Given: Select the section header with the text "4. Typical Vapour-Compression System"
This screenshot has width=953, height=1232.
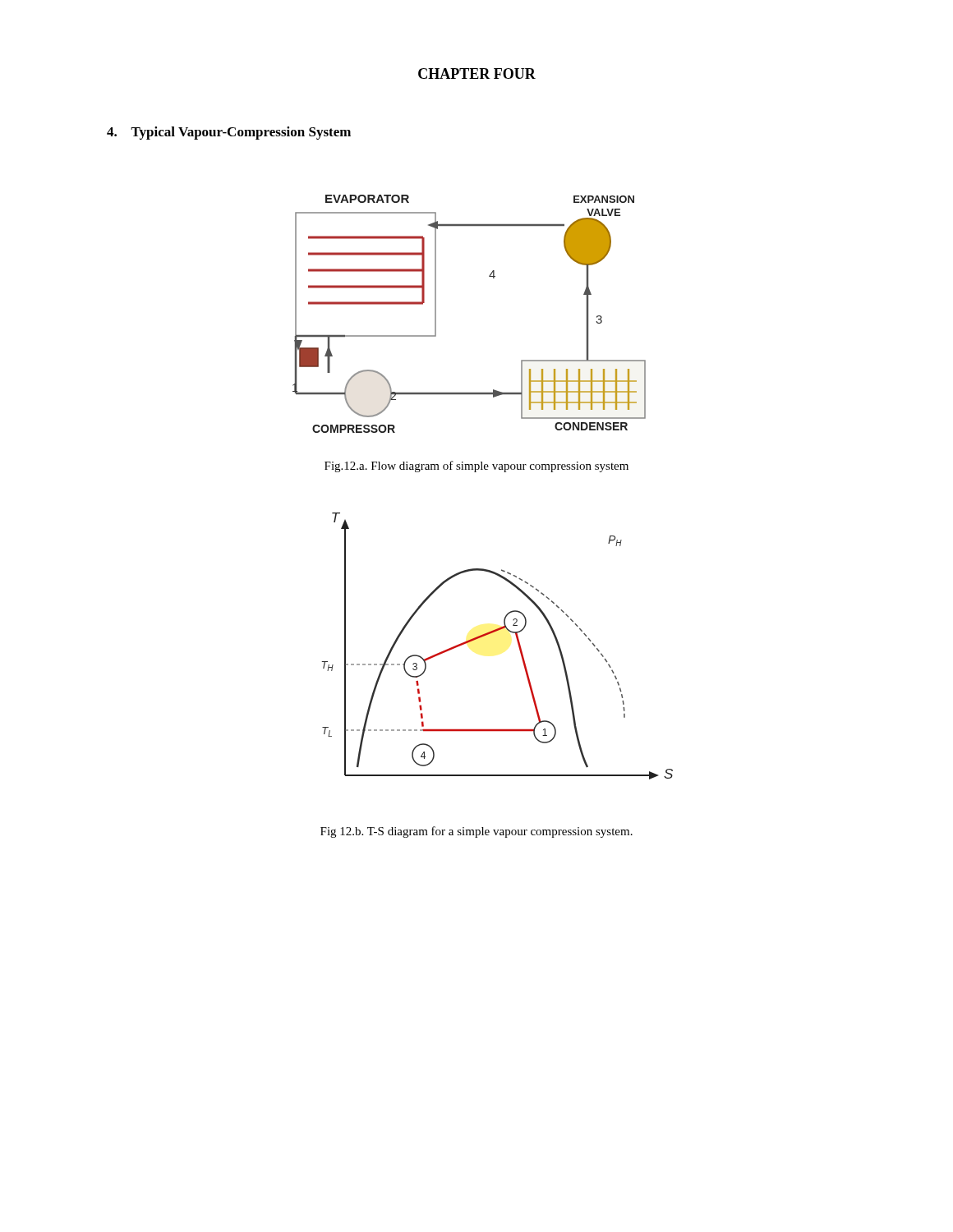Looking at the screenshot, I should pos(229,132).
